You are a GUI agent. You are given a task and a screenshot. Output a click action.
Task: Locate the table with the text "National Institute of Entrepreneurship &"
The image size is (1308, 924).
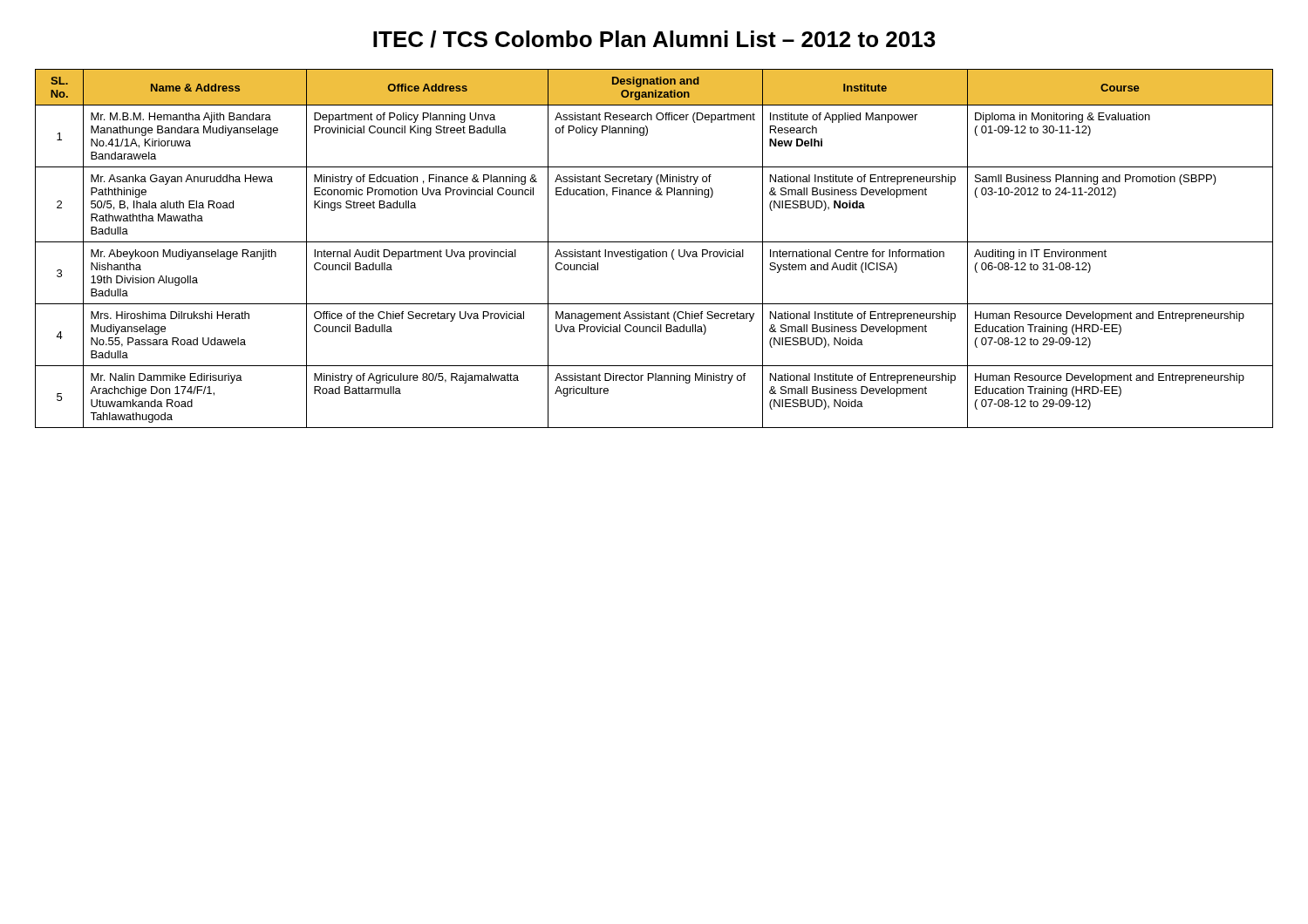tap(654, 248)
